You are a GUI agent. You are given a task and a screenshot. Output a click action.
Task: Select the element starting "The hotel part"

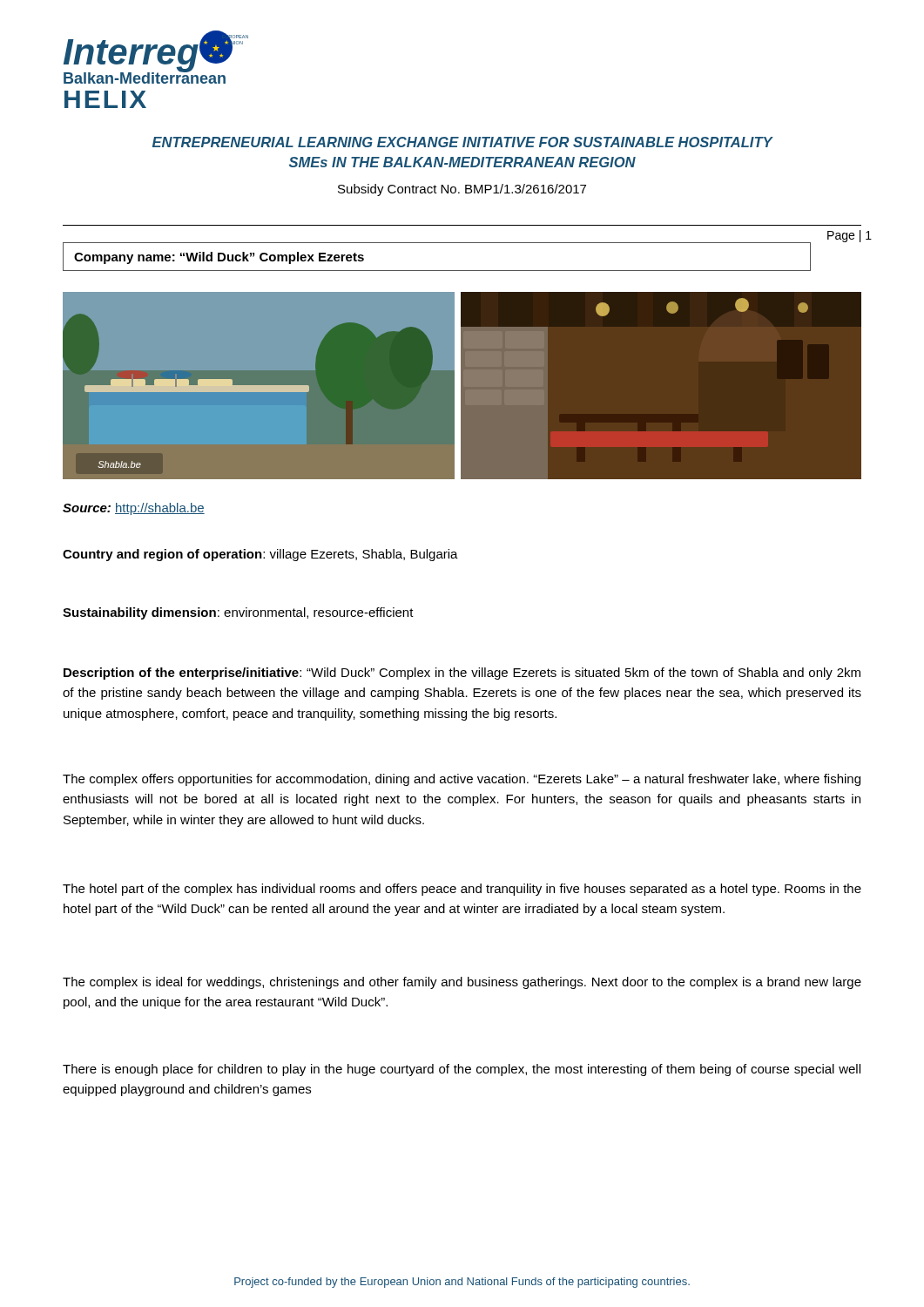462,898
